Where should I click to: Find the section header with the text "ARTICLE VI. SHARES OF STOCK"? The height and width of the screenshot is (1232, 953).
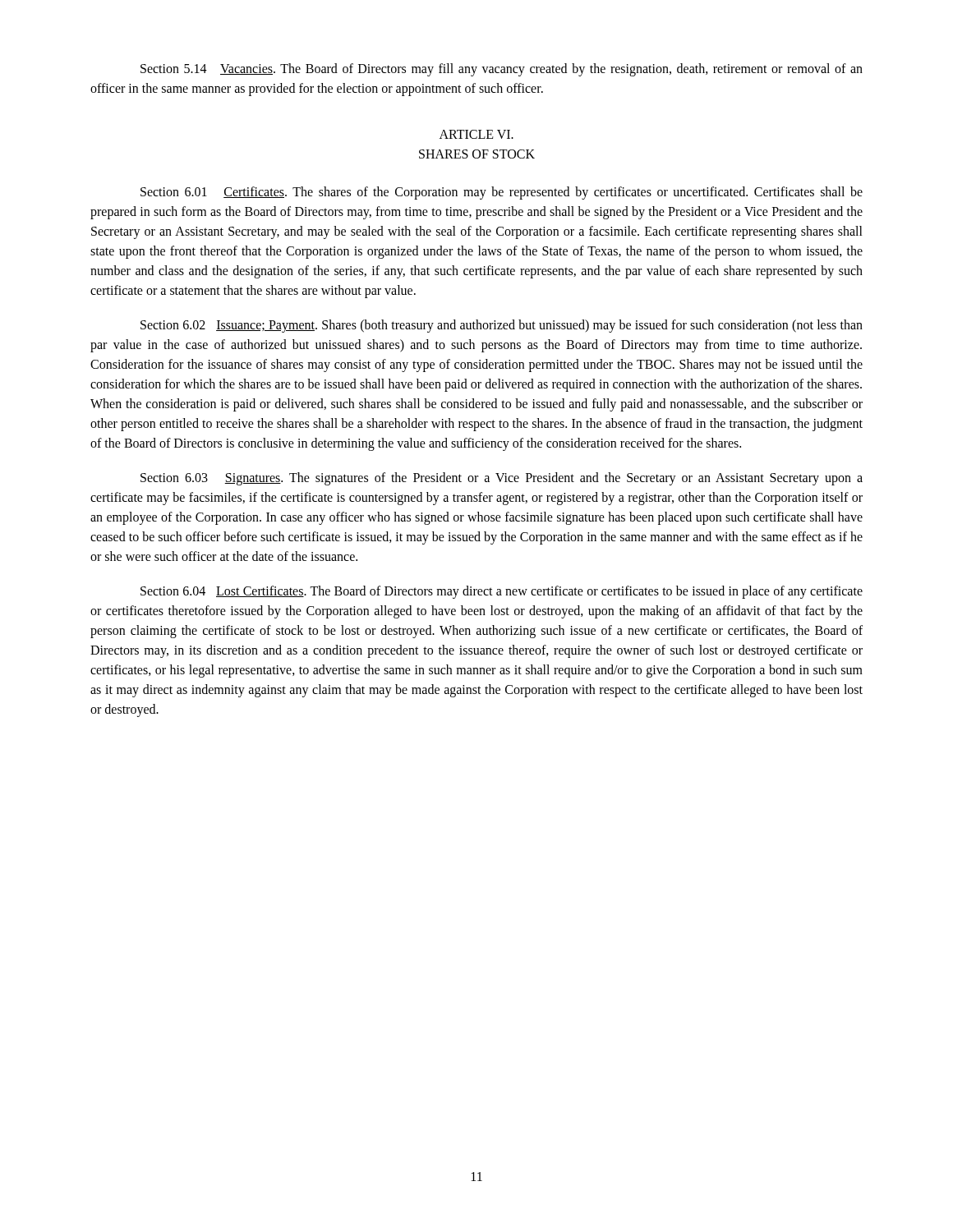click(476, 144)
